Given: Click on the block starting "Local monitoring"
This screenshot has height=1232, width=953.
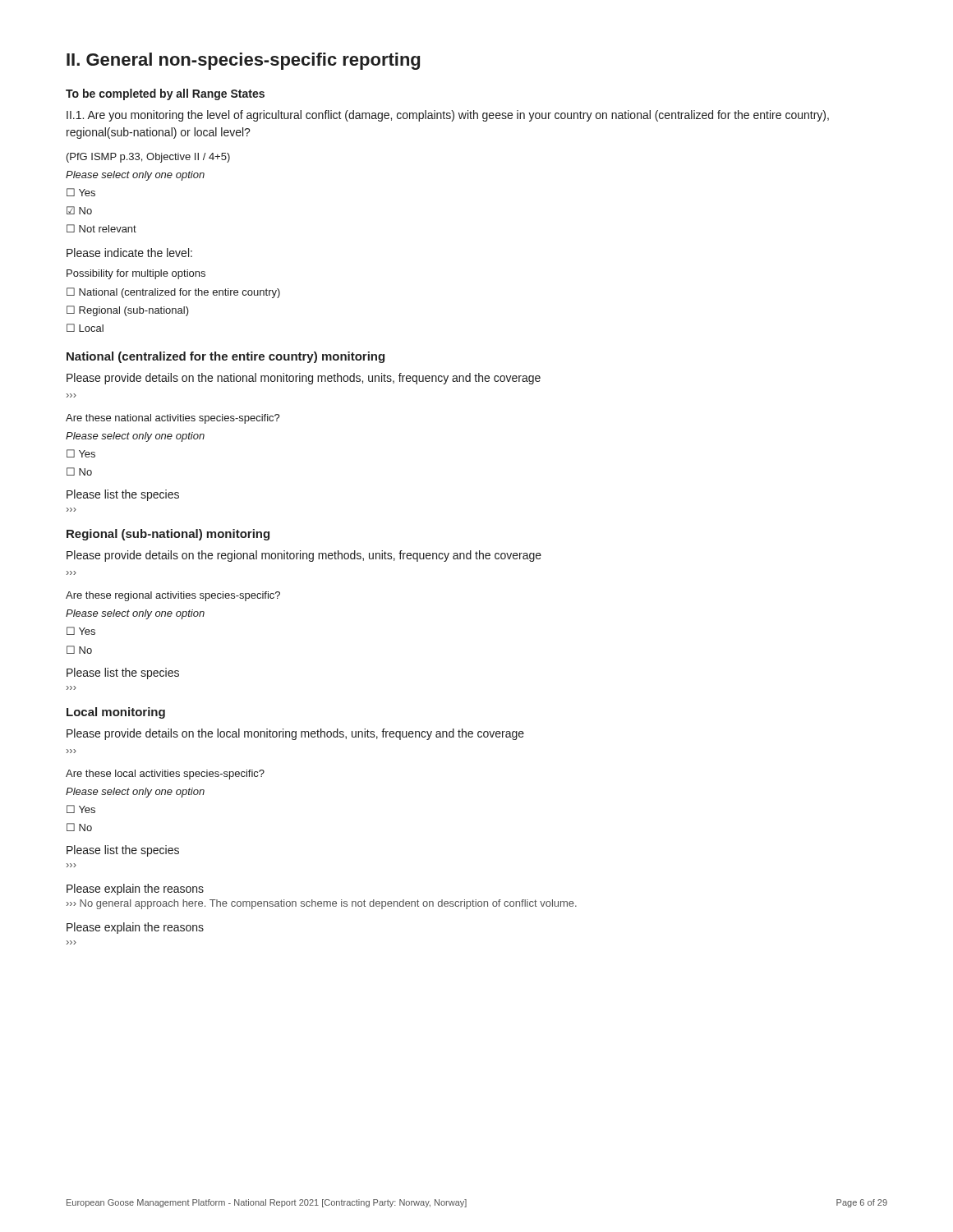Looking at the screenshot, I should point(116,711).
